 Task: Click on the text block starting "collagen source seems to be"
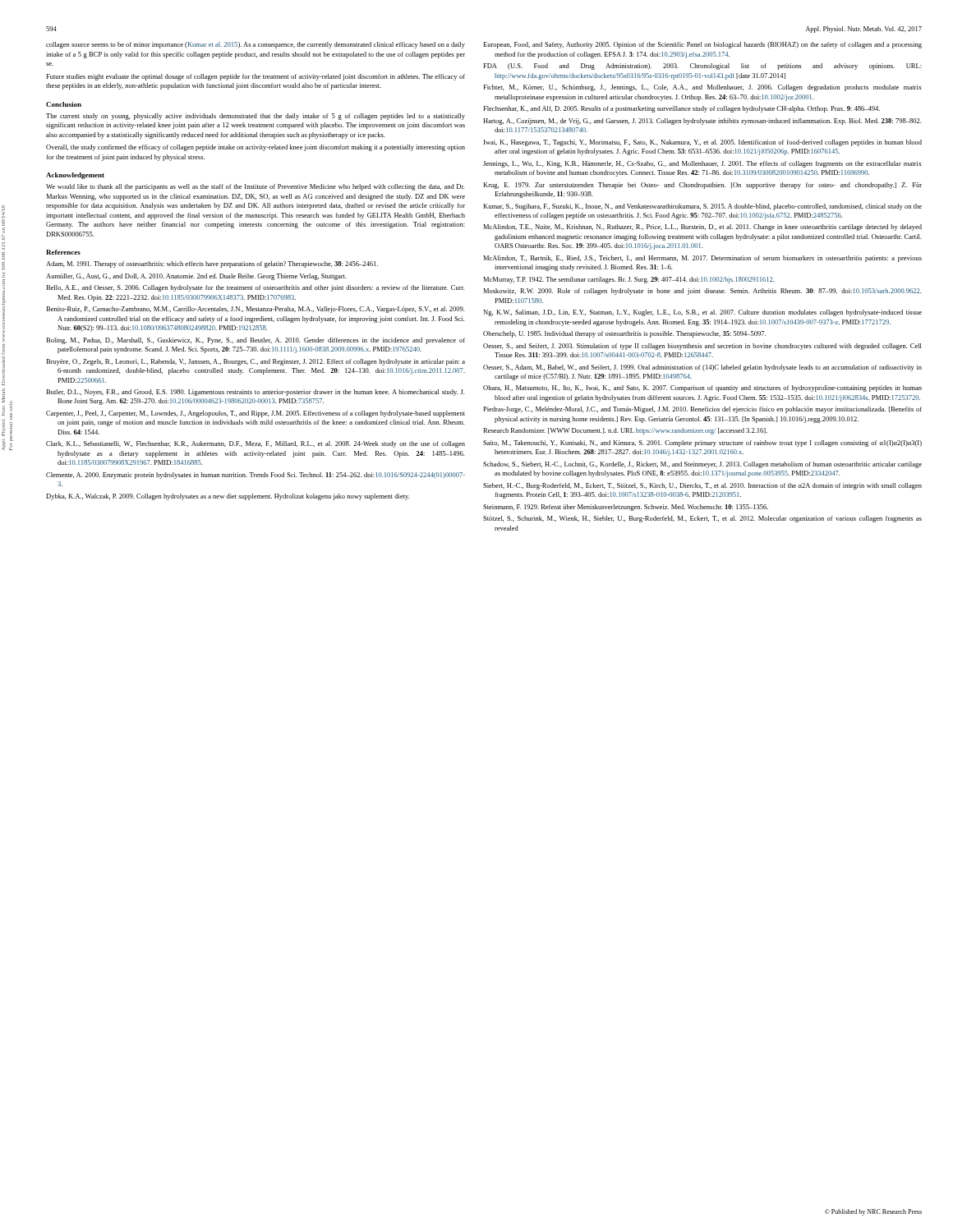(255, 66)
